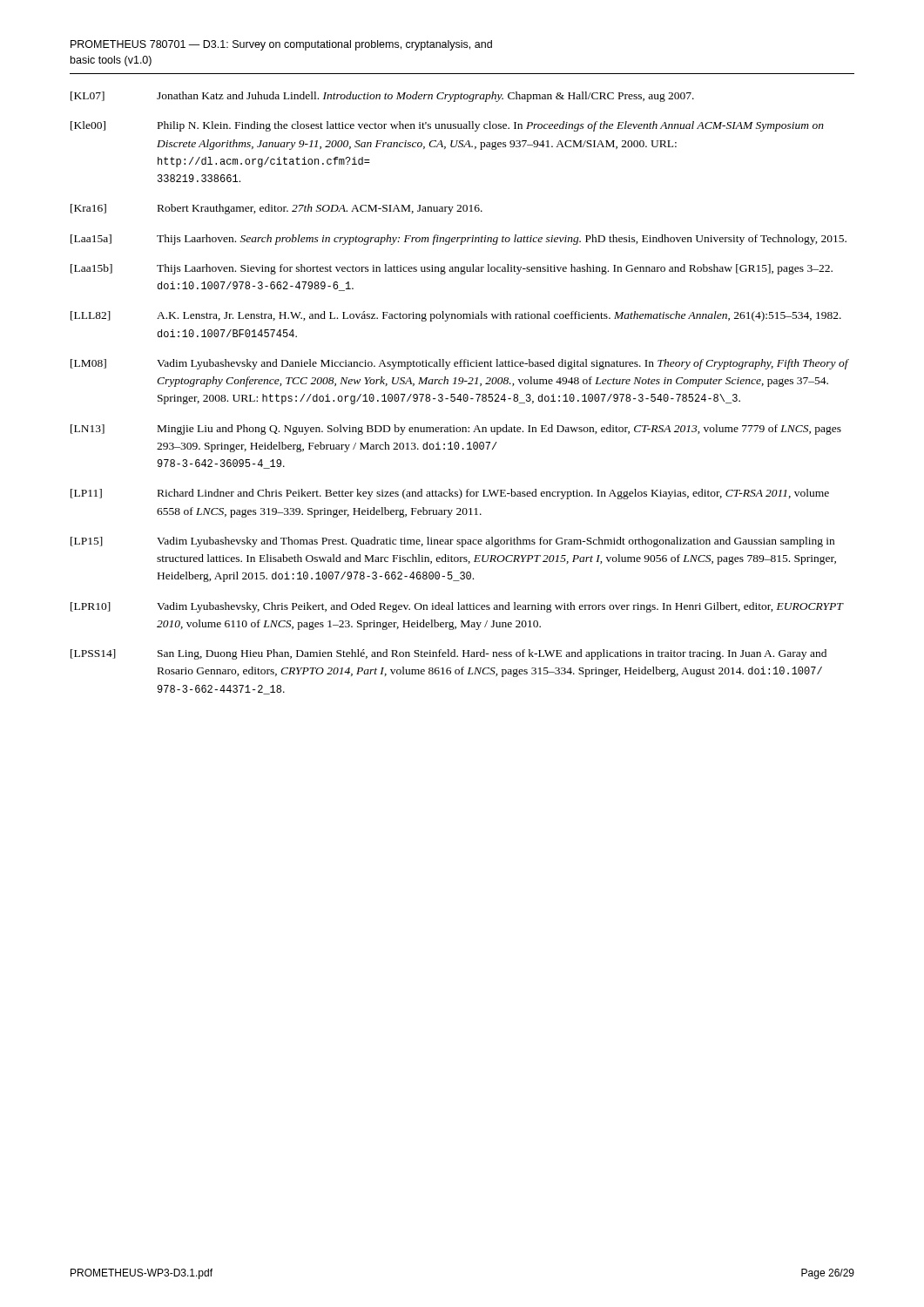Navigate to the element starting "[LP11] Richard Lindner and Chris Peikert. Better"
924x1307 pixels.
pyautogui.click(x=462, y=502)
